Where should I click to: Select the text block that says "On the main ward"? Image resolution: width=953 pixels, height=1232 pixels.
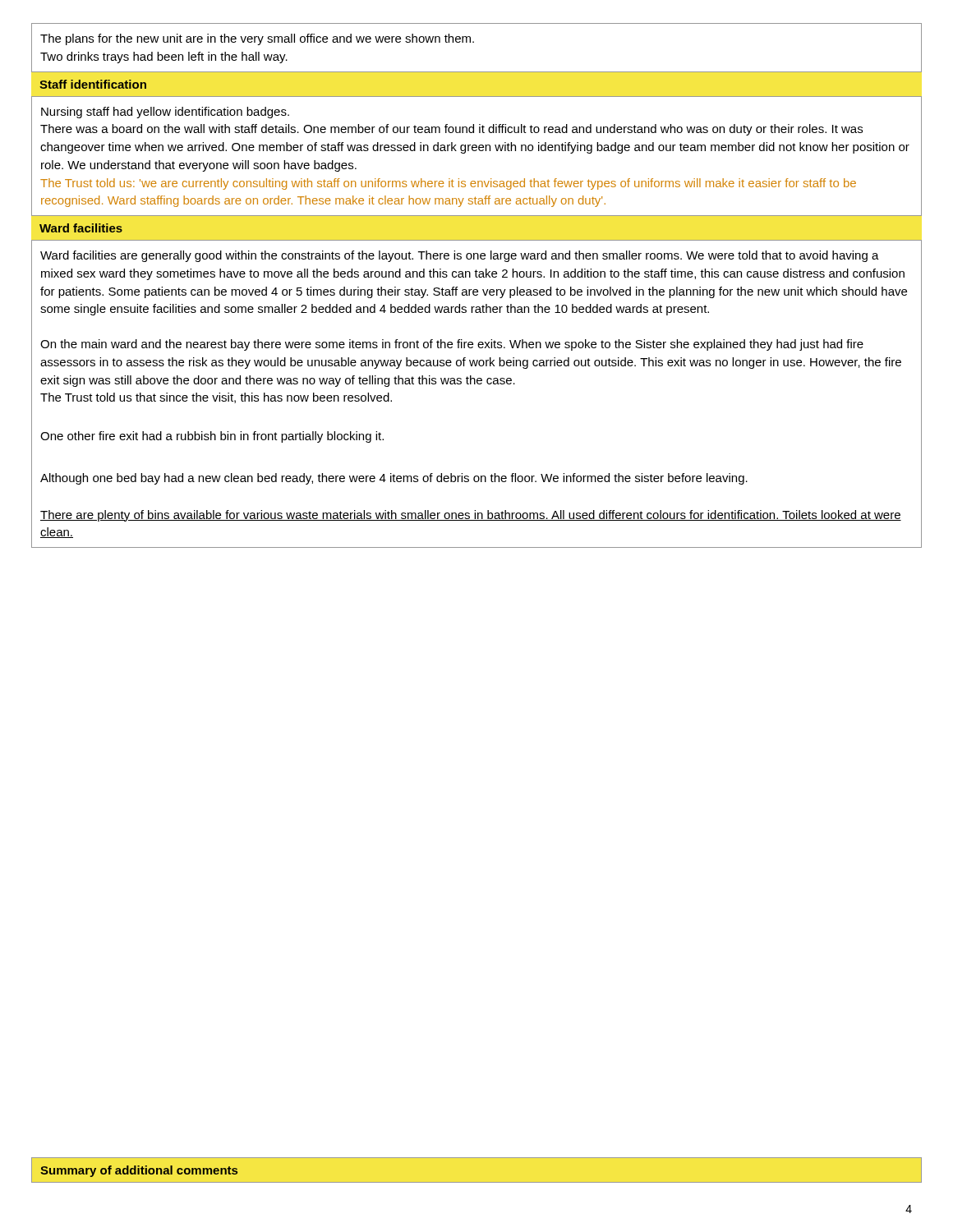click(471, 371)
